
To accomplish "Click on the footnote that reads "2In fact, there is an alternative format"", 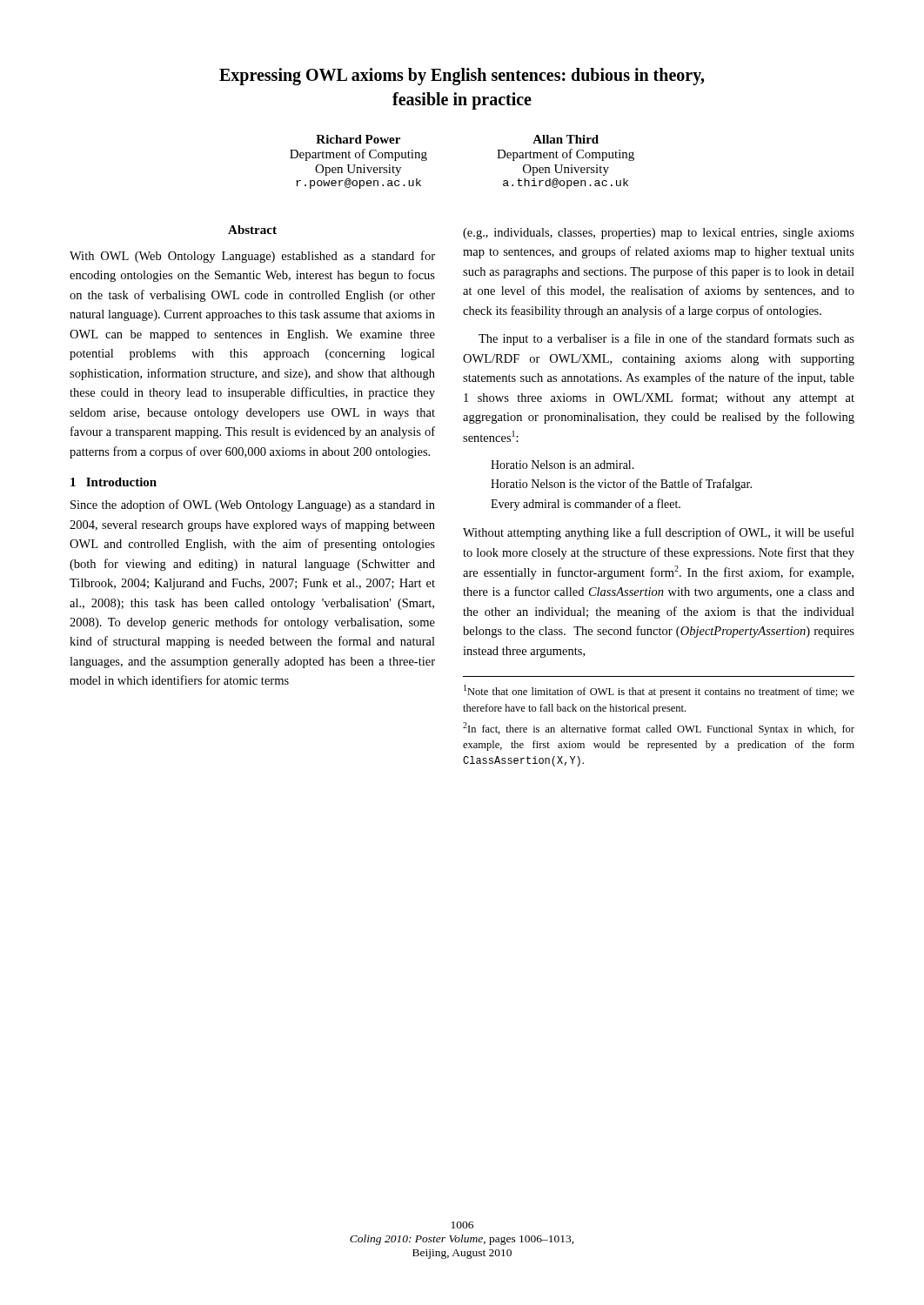I will 659,744.
